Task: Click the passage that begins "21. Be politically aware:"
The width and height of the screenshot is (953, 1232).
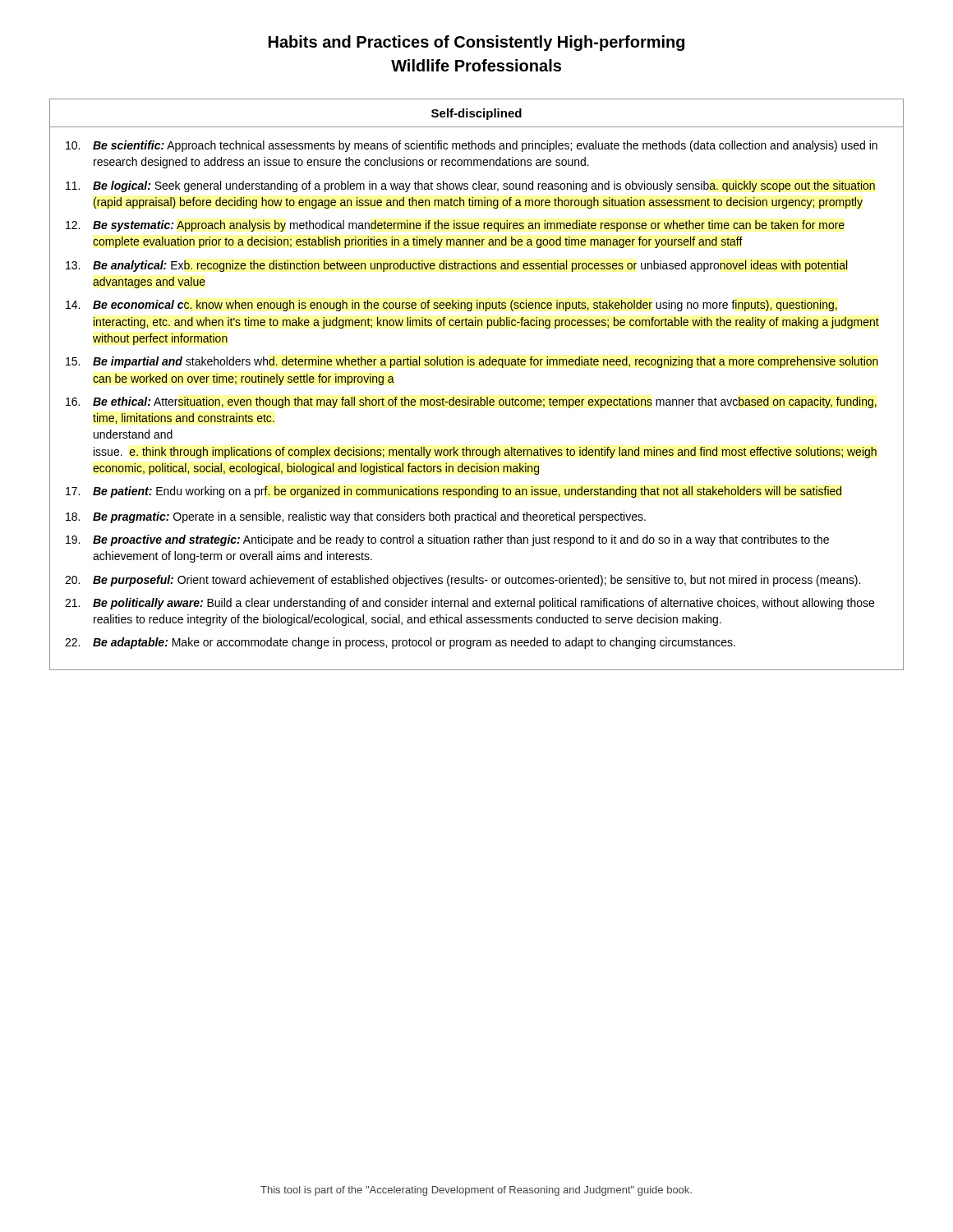Action: (x=476, y=611)
